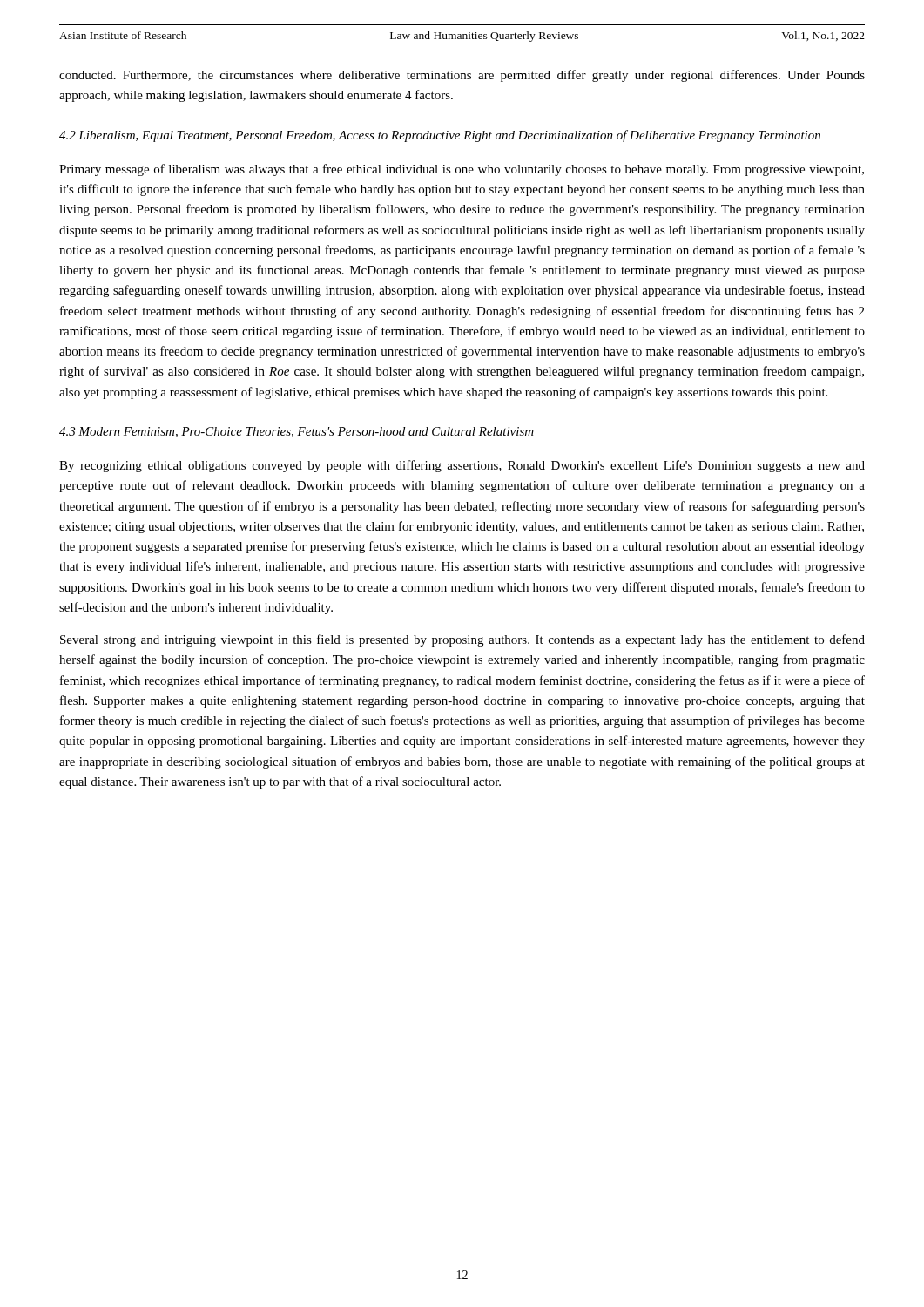Find the section header containing "4.3 Modern Feminism, Pro-Choice Theories, Fetus's Person-hood and"
The height and width of the screenshot is (1307, 924).
click(297, 431)
